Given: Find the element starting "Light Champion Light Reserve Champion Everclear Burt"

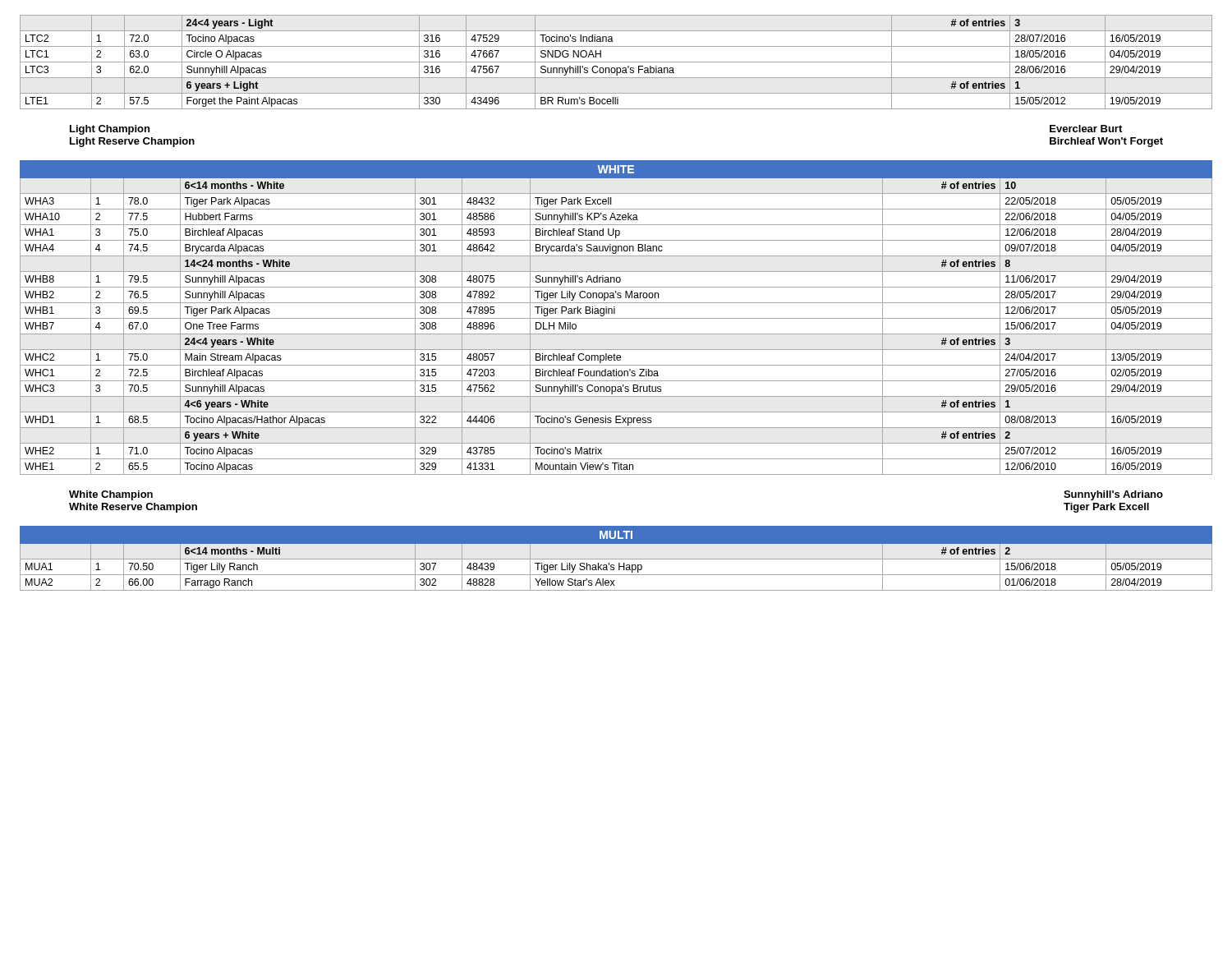Looking at the screenshot, I should (105, 130).
